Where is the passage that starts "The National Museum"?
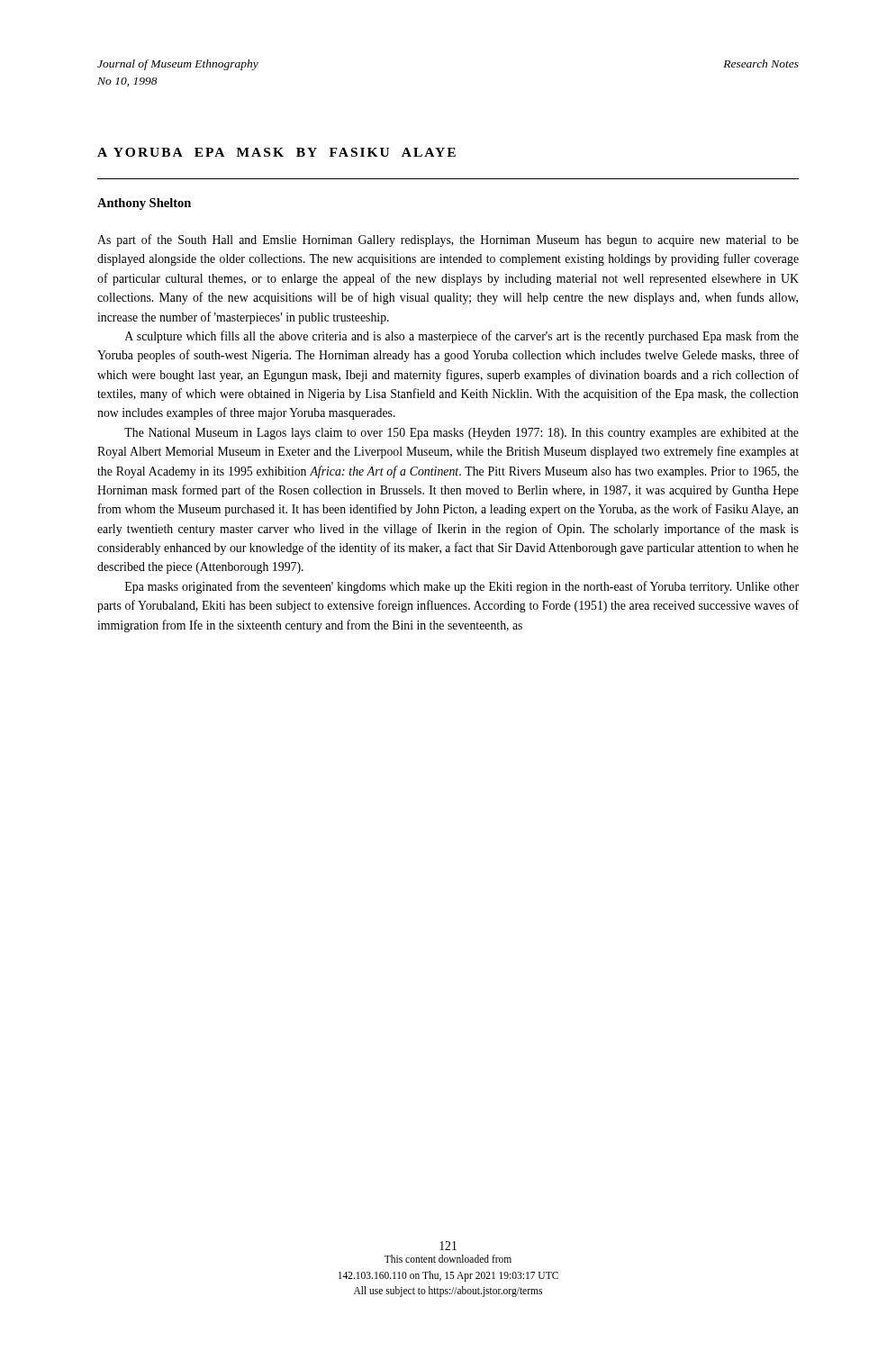The width and height of the screenshot is (896, 1351). click(x=448, y=500)
